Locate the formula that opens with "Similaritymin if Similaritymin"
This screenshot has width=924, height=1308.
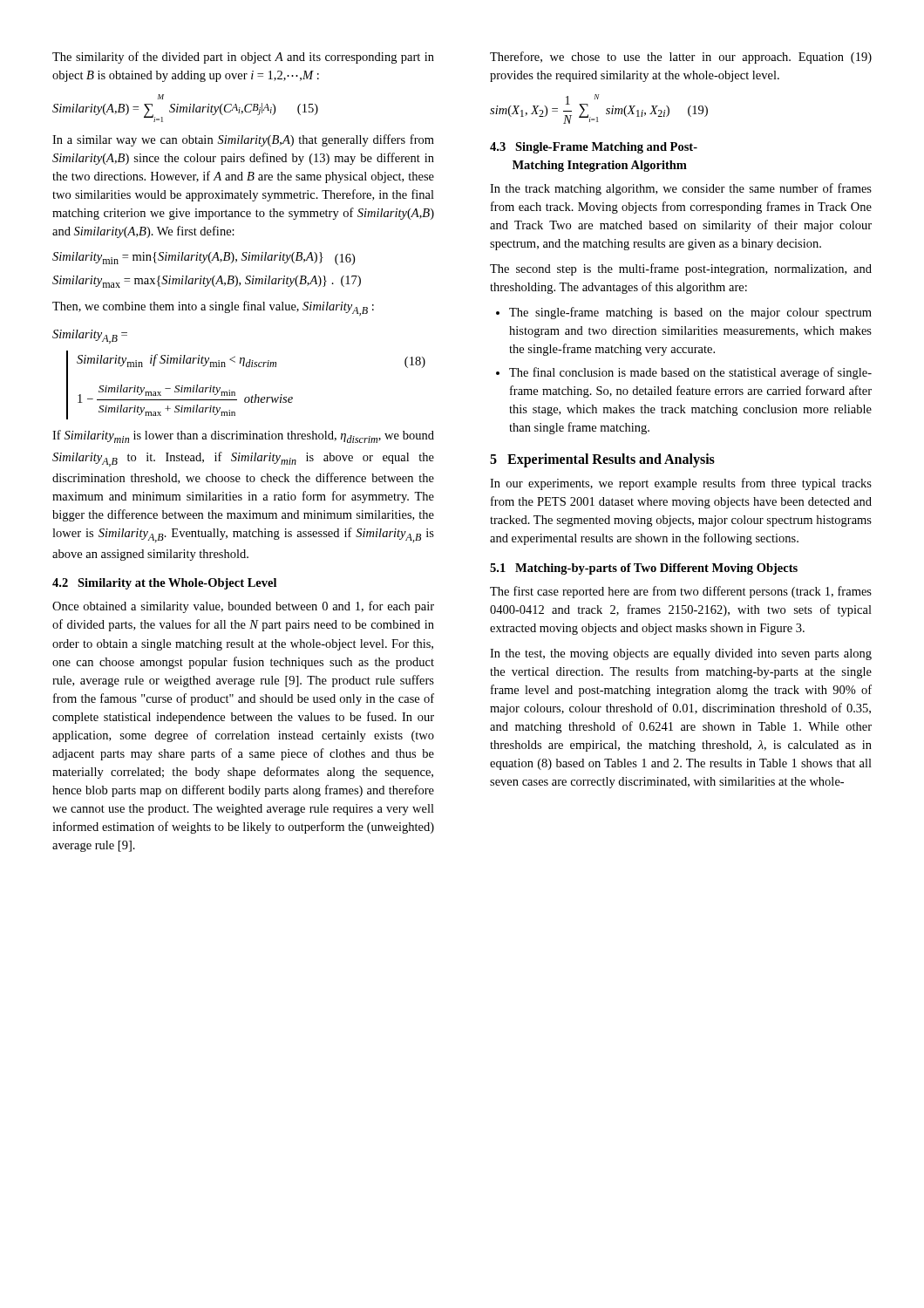pyautogui.click(x=251, y=385)
